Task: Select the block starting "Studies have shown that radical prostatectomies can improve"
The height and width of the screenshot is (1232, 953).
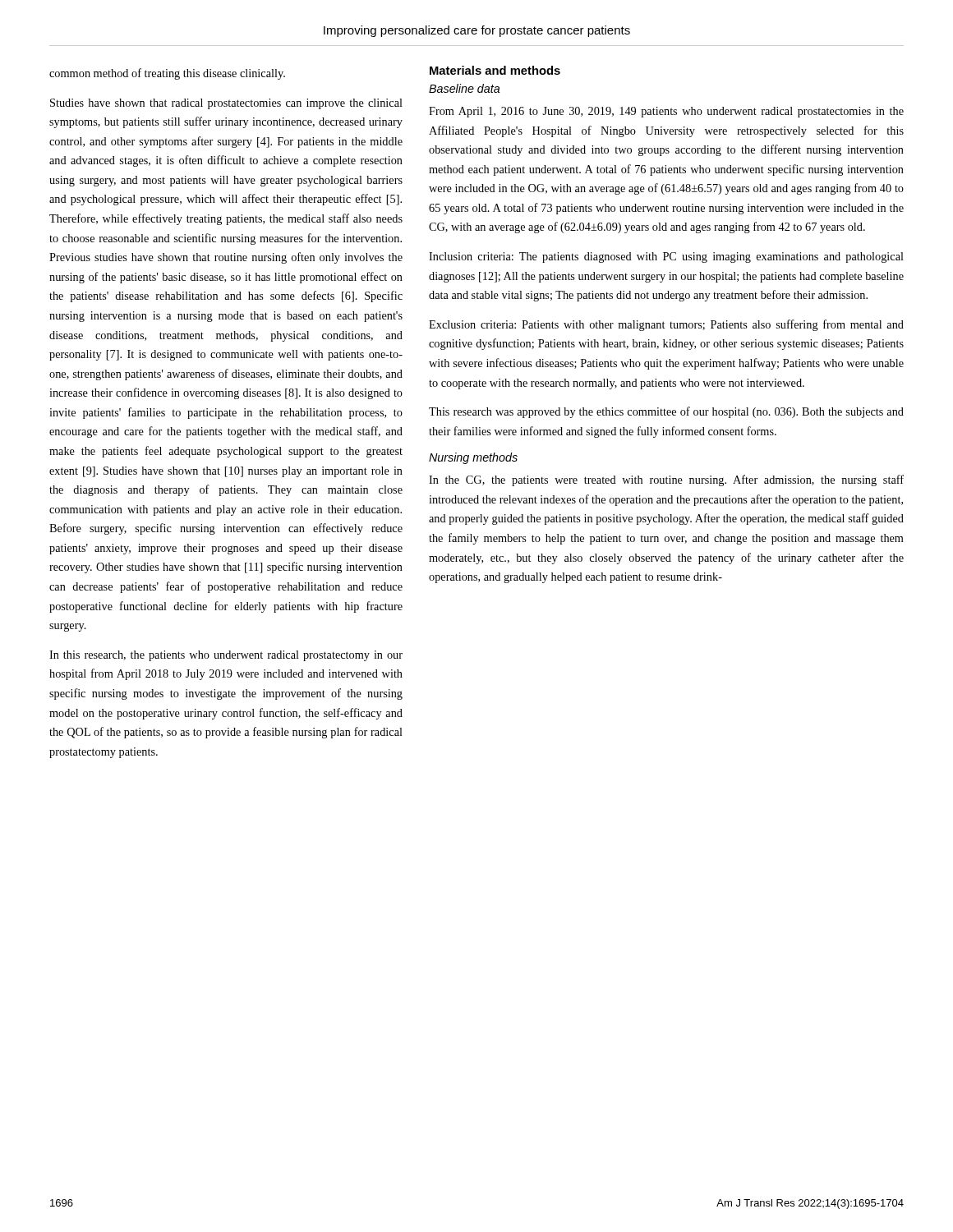Action: [226, 364]
